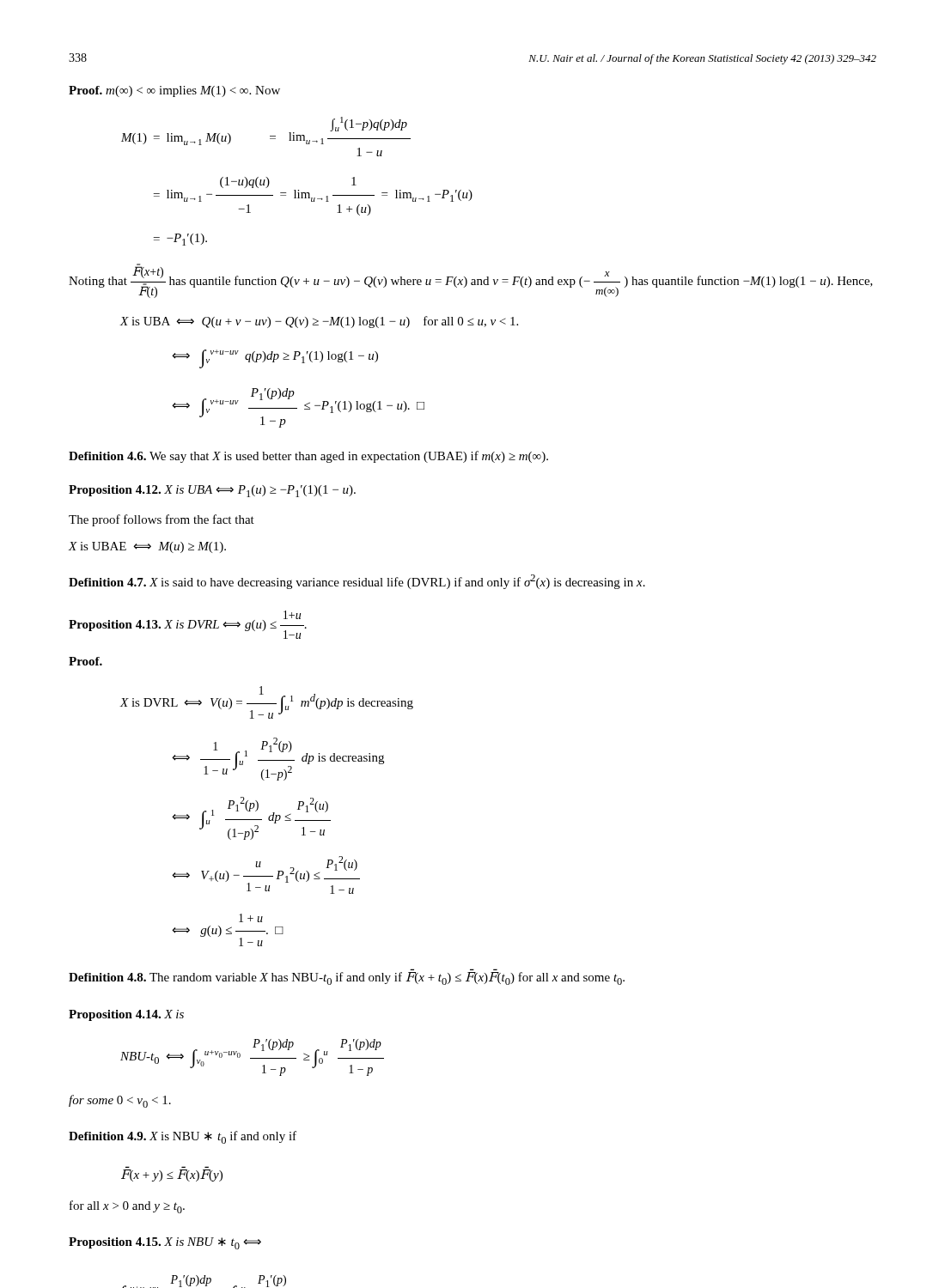Find the text block starting "Definition 4.8. The random variable X"
Viewport: 945px width, 1288px height.
pyautogui.click(x=347, y=979)
